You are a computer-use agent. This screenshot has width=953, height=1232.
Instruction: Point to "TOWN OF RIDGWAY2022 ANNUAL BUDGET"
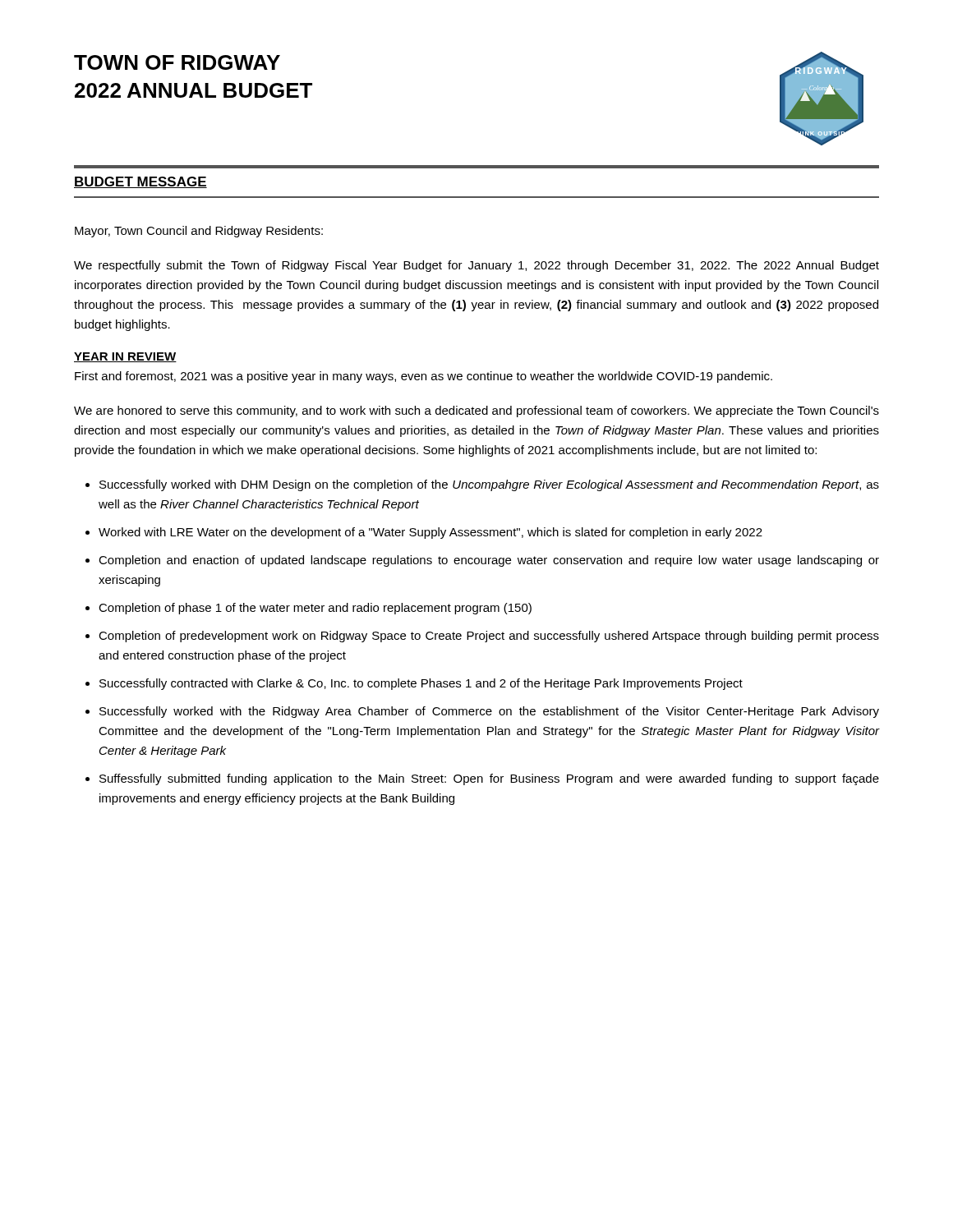[x=193, y=77]
